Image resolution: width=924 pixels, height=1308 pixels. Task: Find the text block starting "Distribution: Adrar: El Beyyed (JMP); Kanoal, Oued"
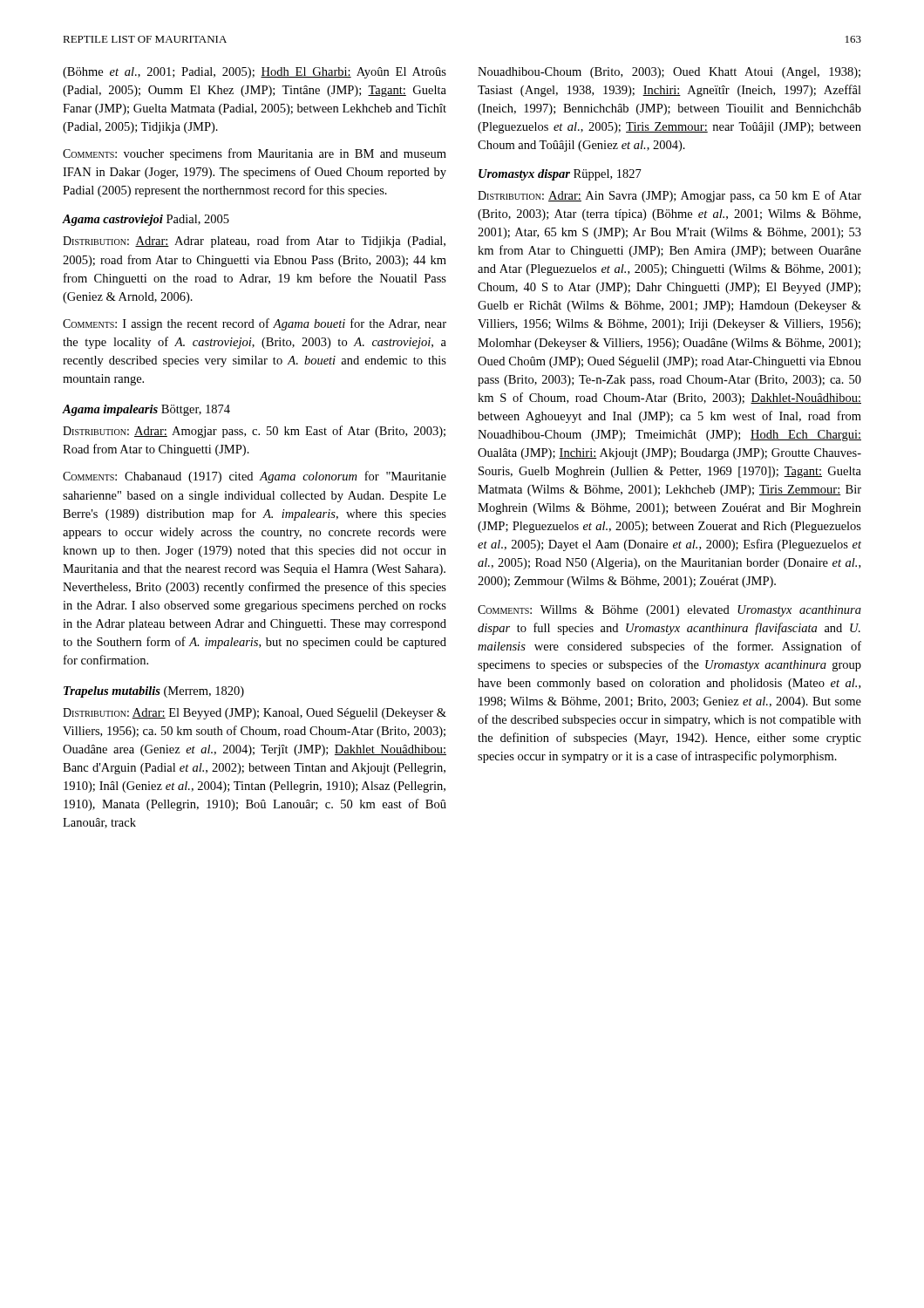(255, 768)
